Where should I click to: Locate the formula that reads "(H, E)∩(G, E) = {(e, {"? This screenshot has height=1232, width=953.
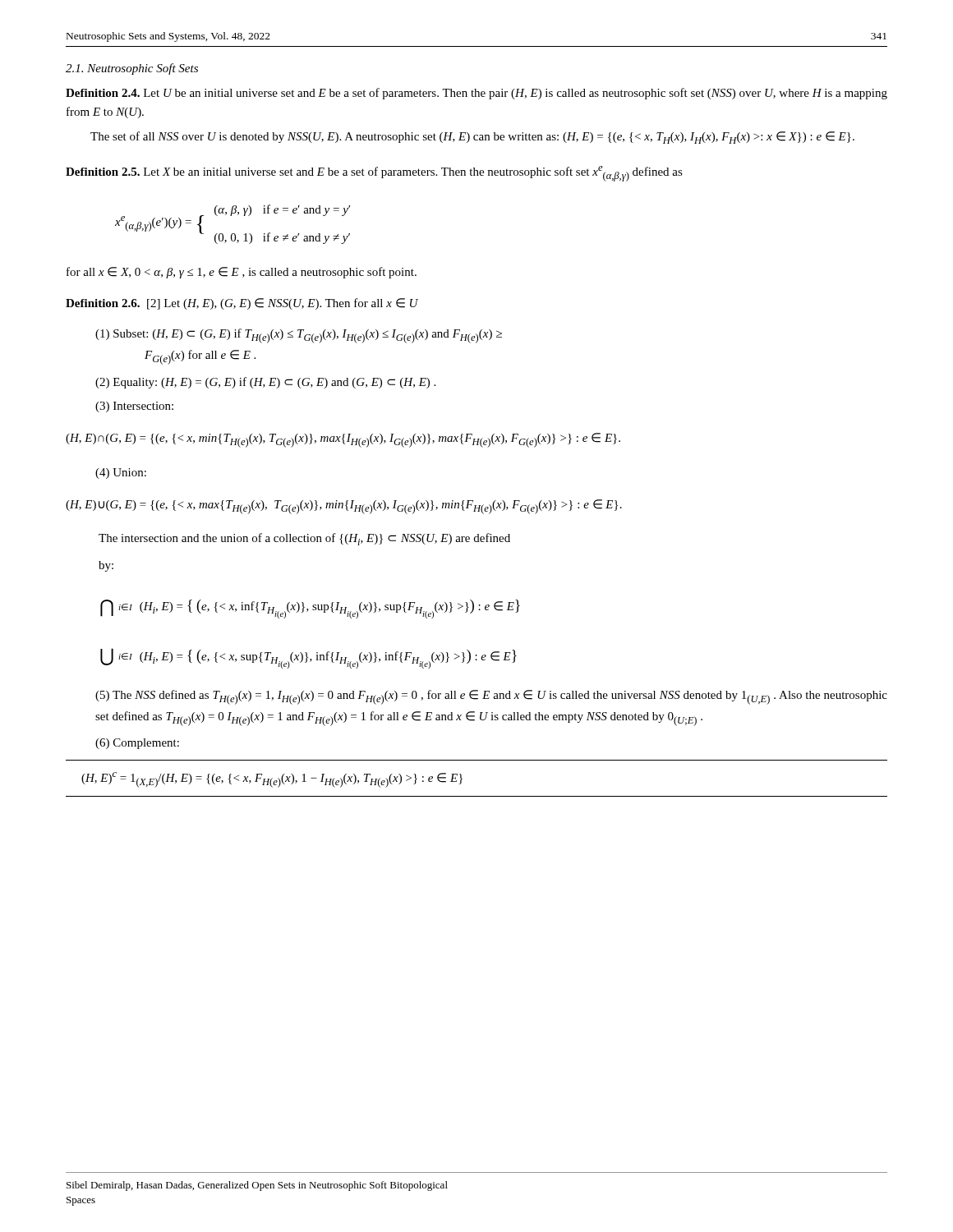click(343, 439)
